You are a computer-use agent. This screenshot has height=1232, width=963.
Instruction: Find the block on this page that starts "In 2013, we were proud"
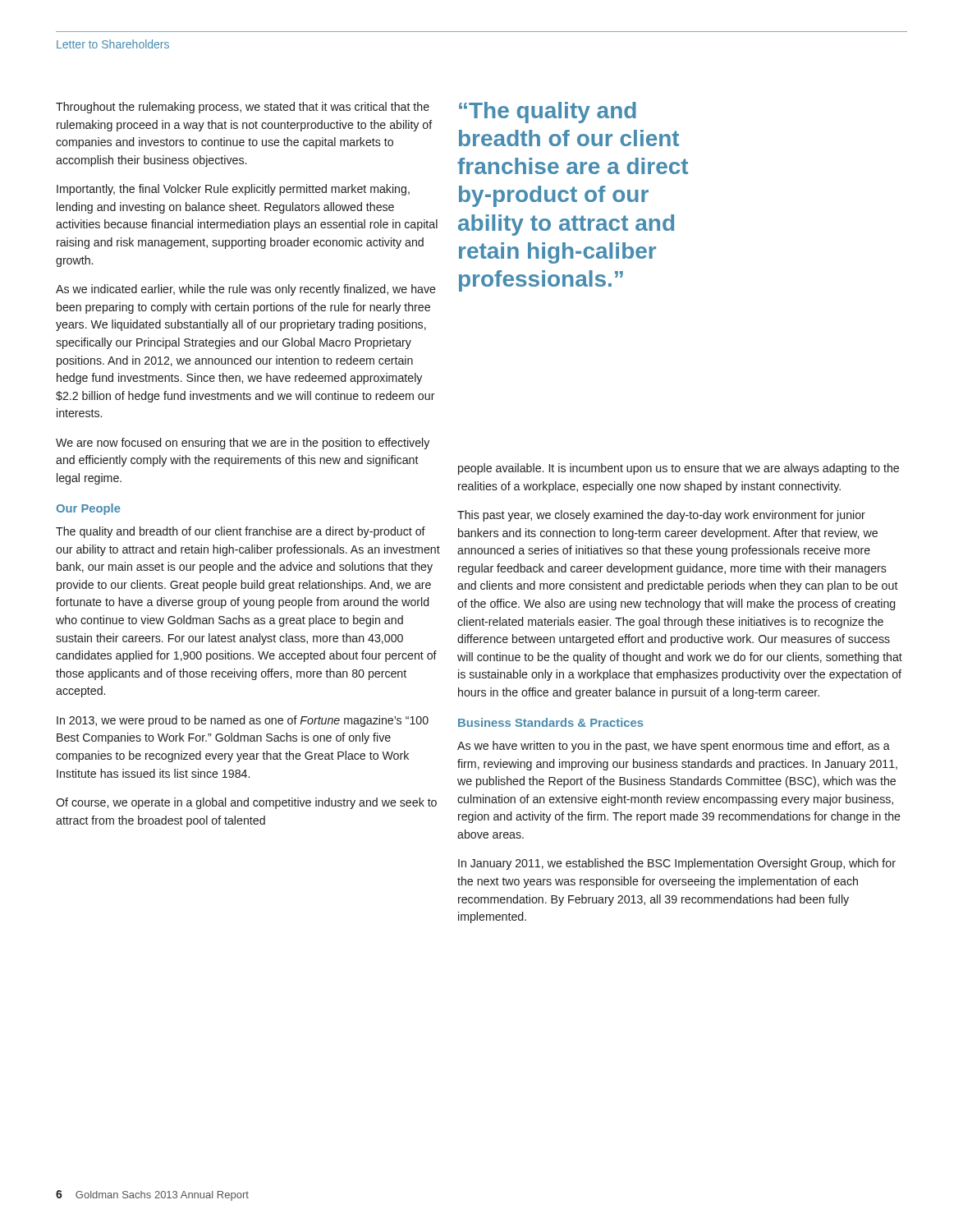pos(248,747)
